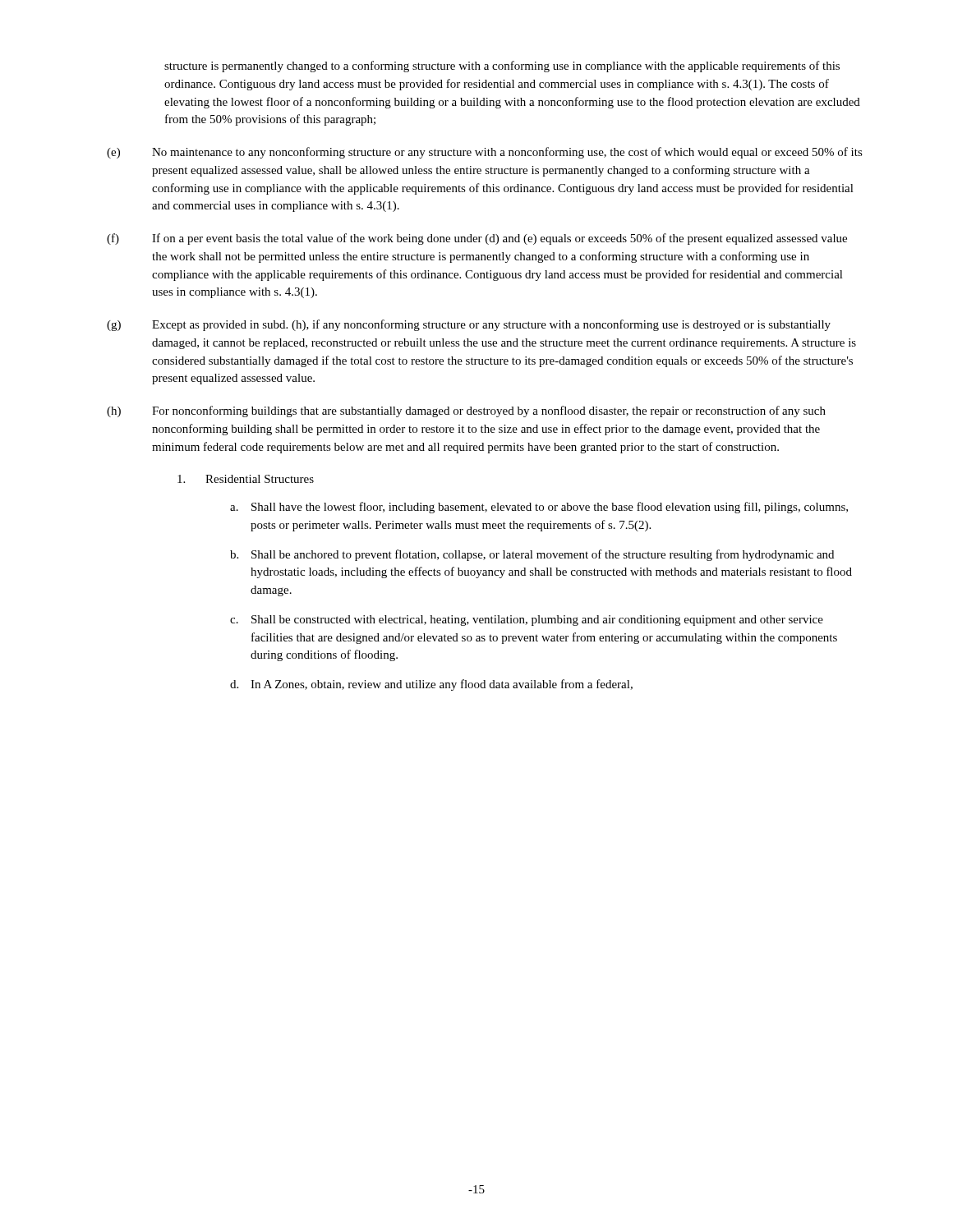Select the text starting "structure is permanently changed to a conforming"
Screen dimensions: 1232x953
[x=513, y=93]
